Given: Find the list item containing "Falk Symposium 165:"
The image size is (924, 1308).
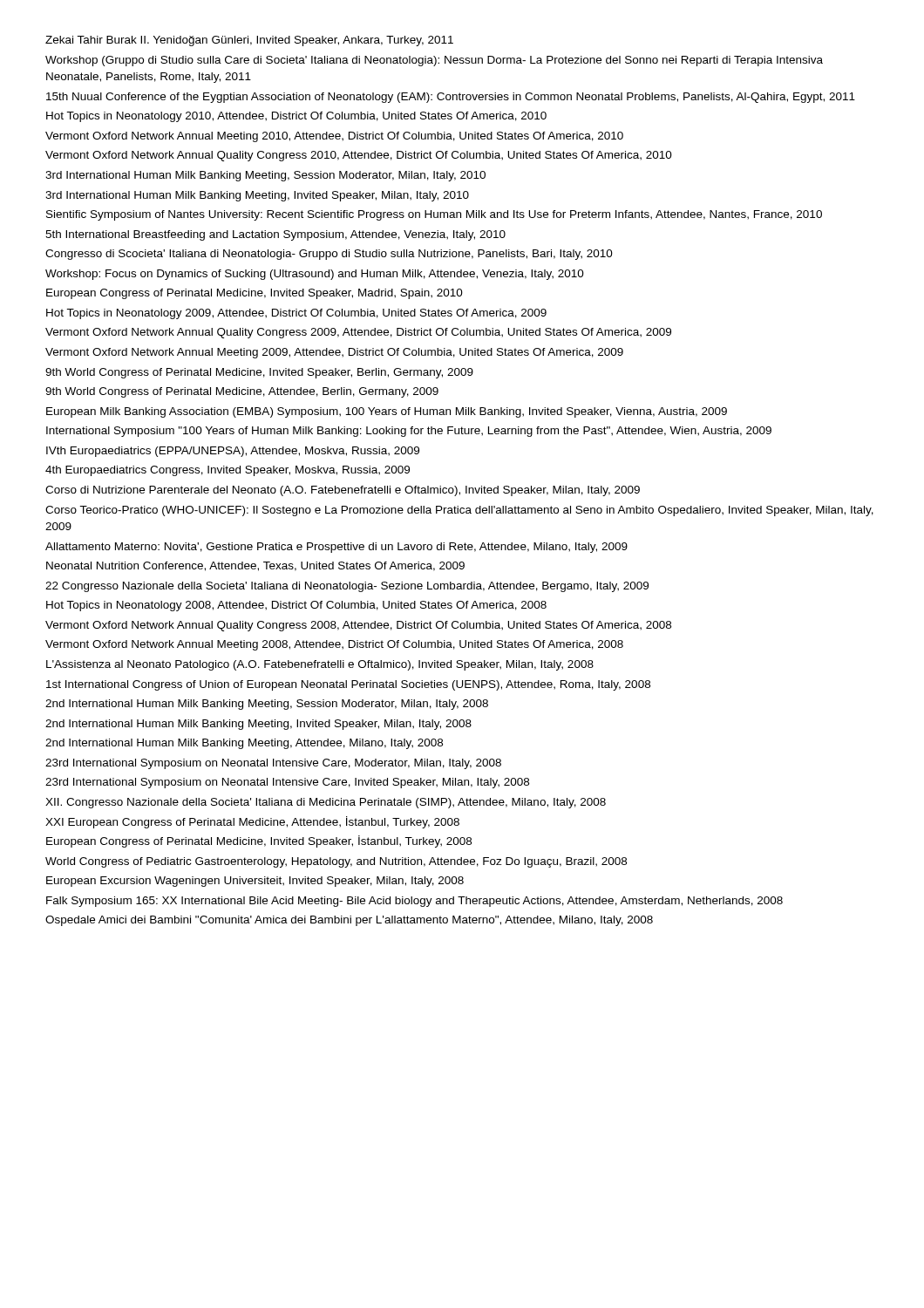Looking at the screenshot, I should pyautogui.click(x=414, y=900).
